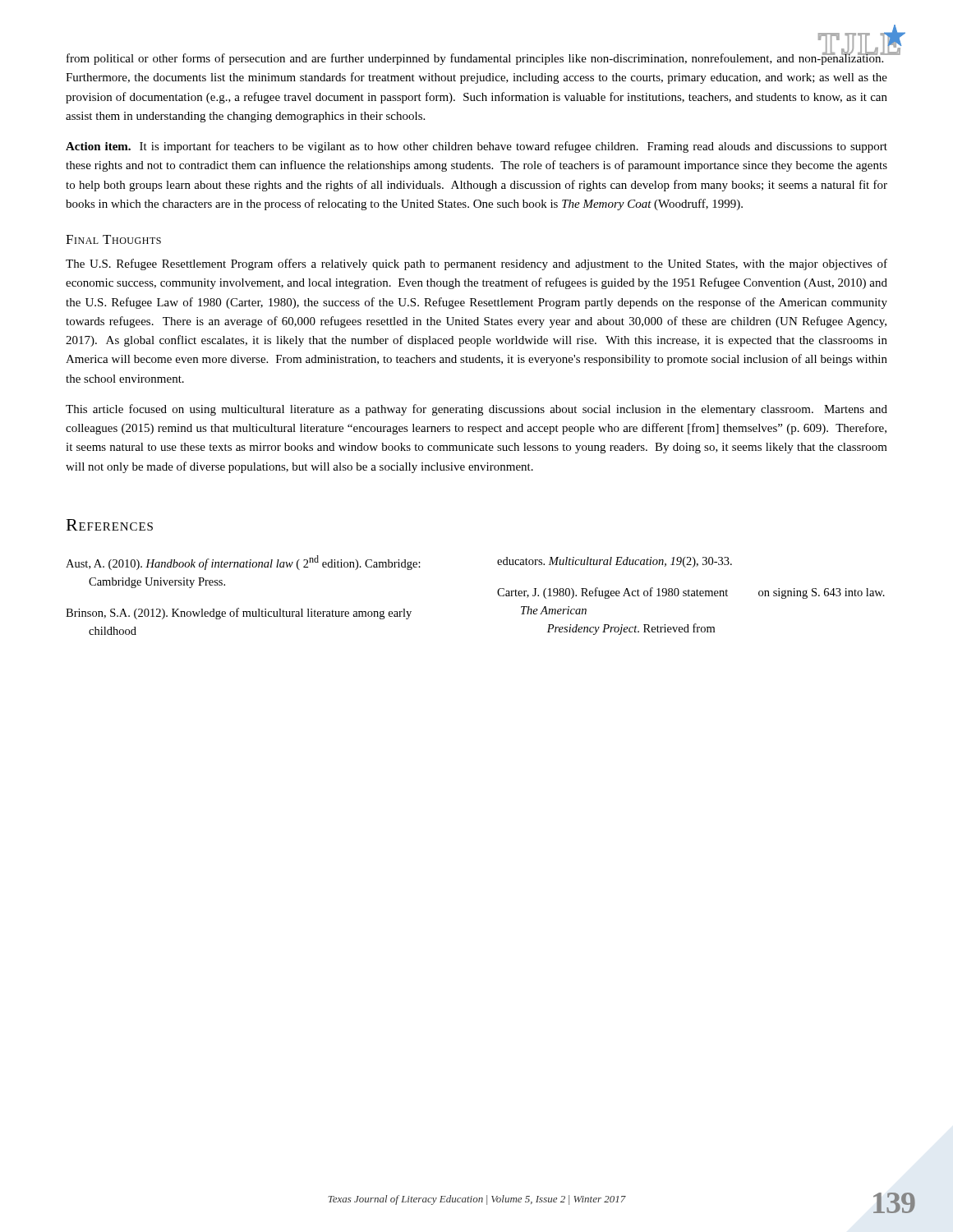The height and width of the screenshot is (1232, 953).
Task: Point to the element starting "Aust, A. (2010). Handbook of international"
Action: pos(243,571)
